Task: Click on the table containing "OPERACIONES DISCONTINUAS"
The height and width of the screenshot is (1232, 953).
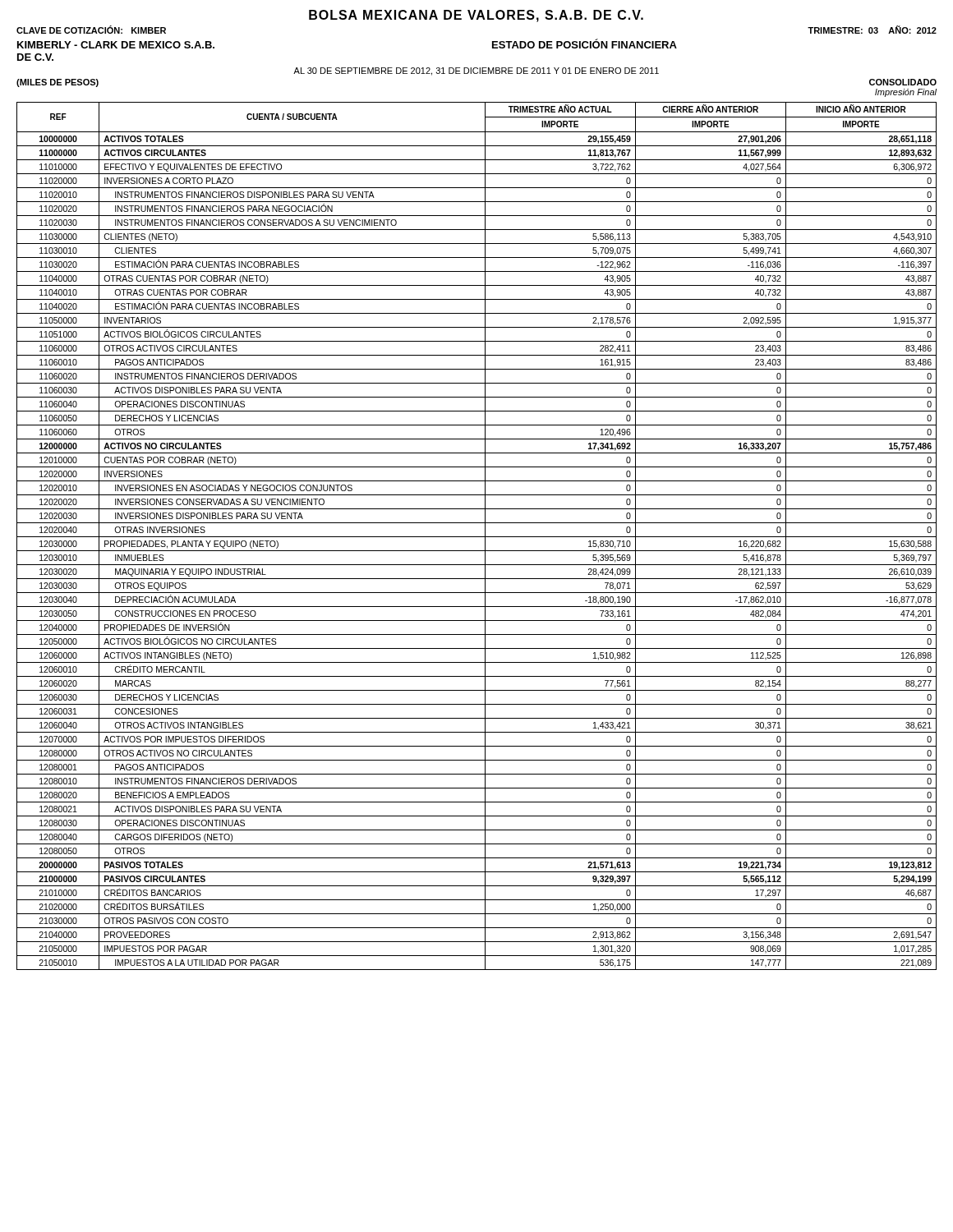Action: [x=476, y=536]
